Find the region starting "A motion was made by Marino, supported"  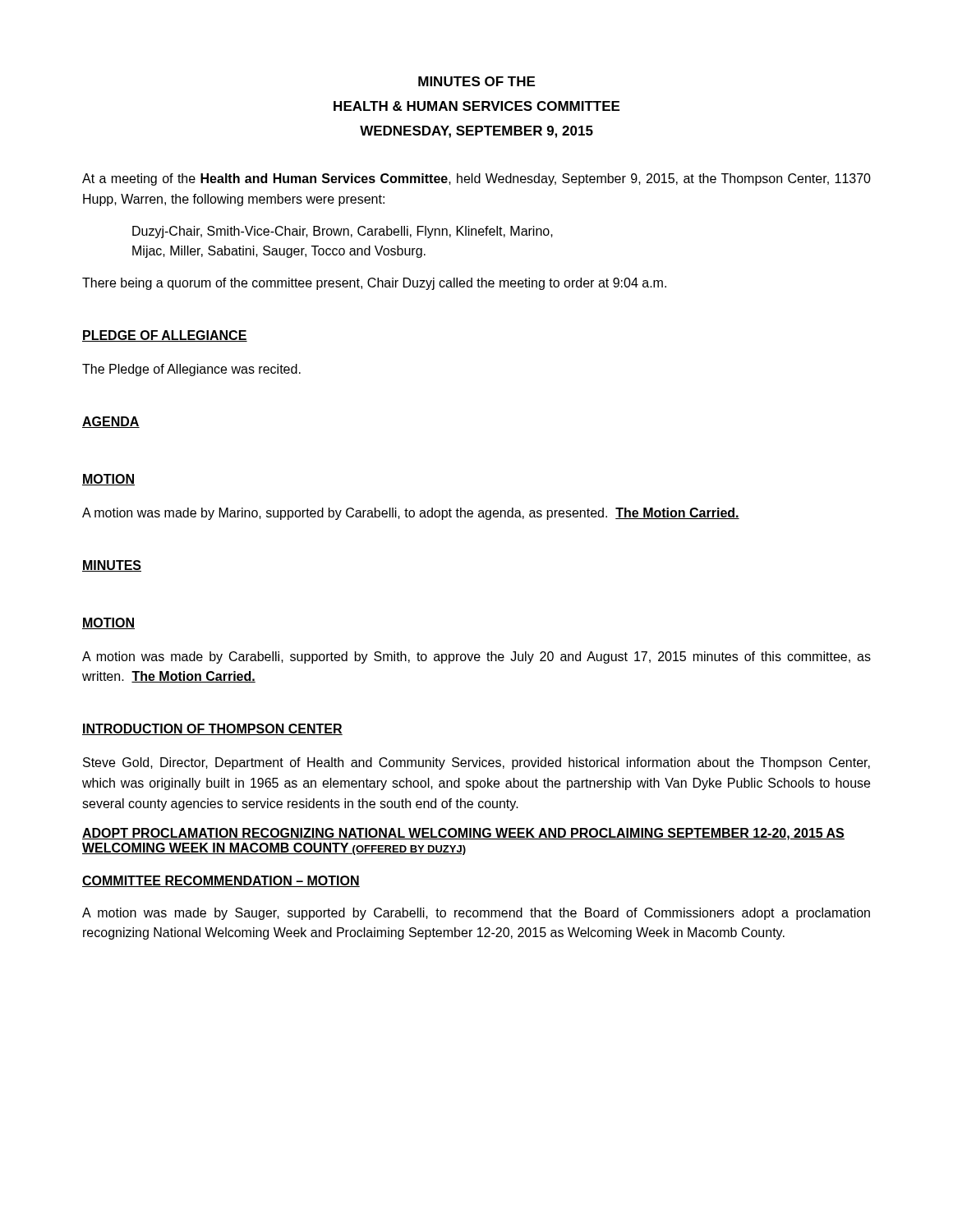click(x=476, y=513)
